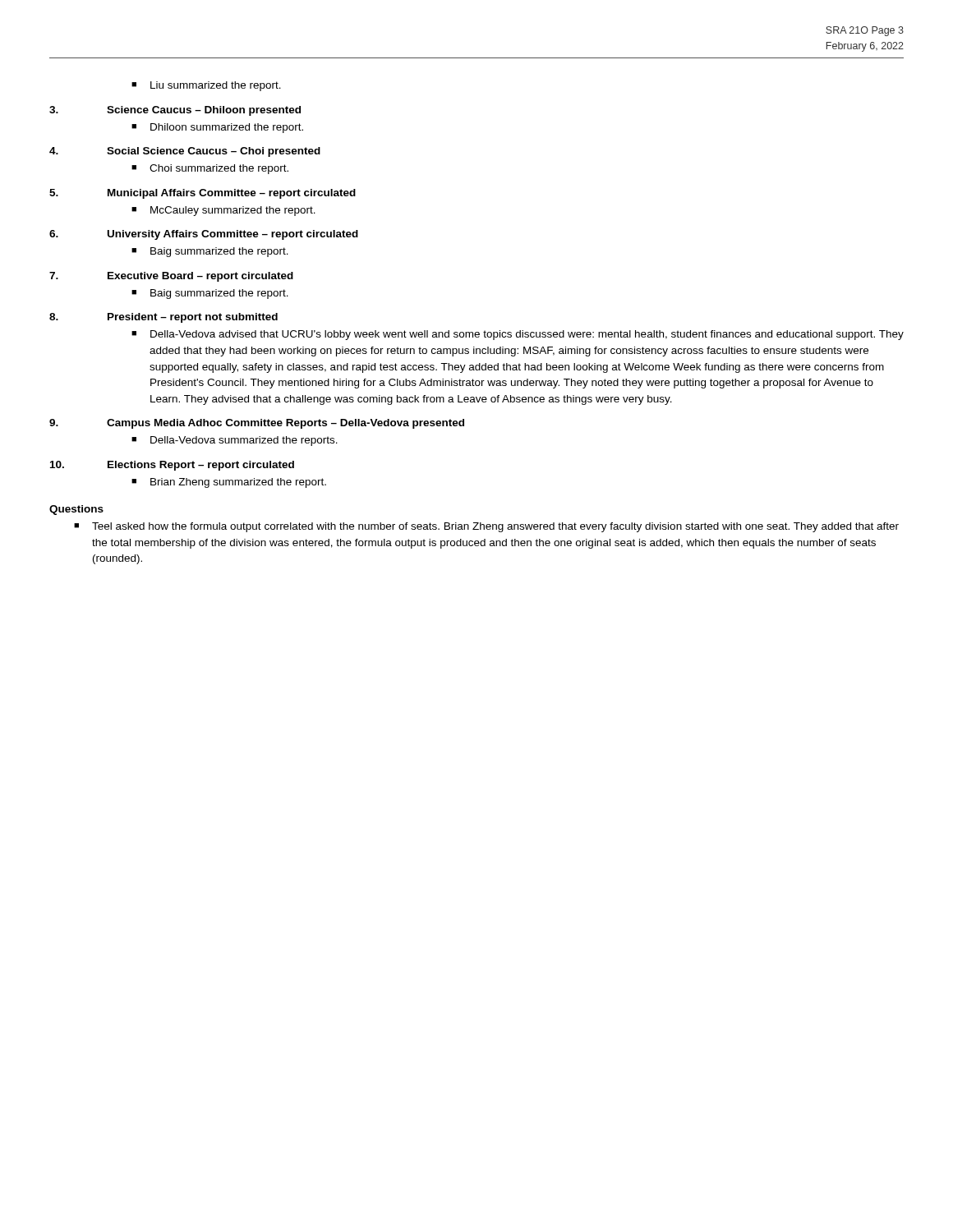953x1232 pixels.
Task: Click on the region starting "■ Dhiloon summarized the report."
Action: pyautogui.click(x=217, y=128)
